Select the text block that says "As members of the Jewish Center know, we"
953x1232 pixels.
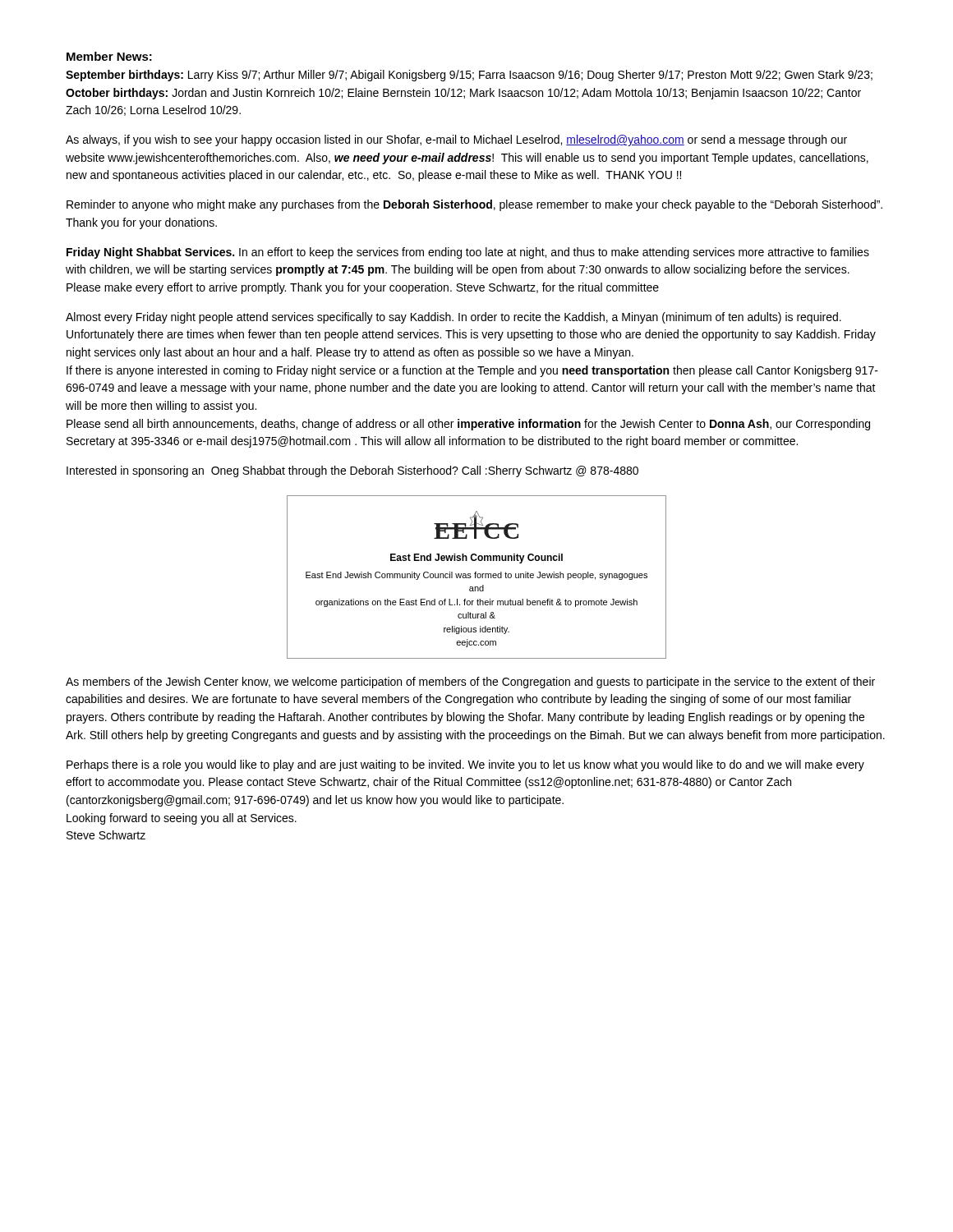(476, 708)
